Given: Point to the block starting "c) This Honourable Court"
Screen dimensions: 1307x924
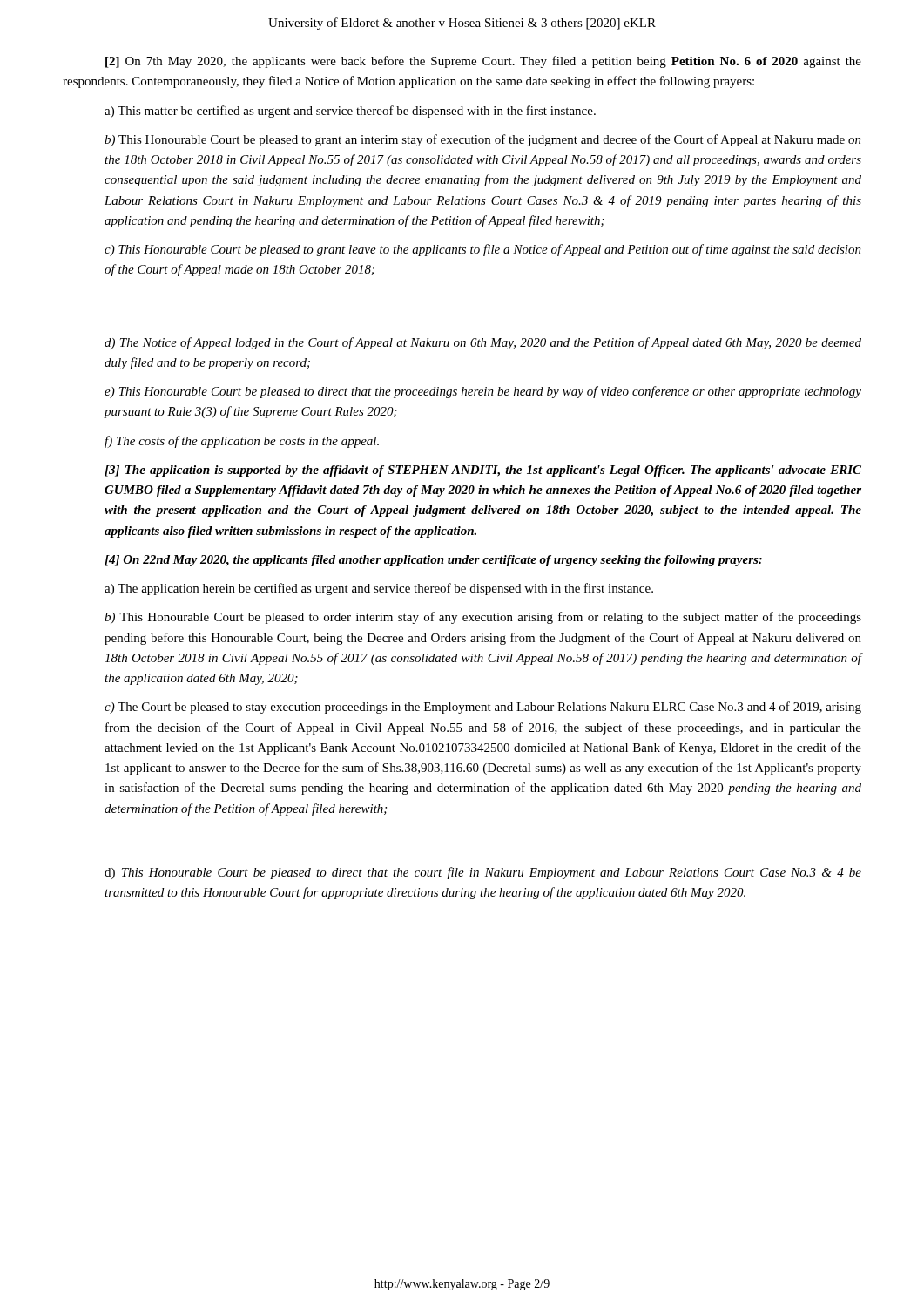Looking at the screenshot, I should tap(483, 259).
